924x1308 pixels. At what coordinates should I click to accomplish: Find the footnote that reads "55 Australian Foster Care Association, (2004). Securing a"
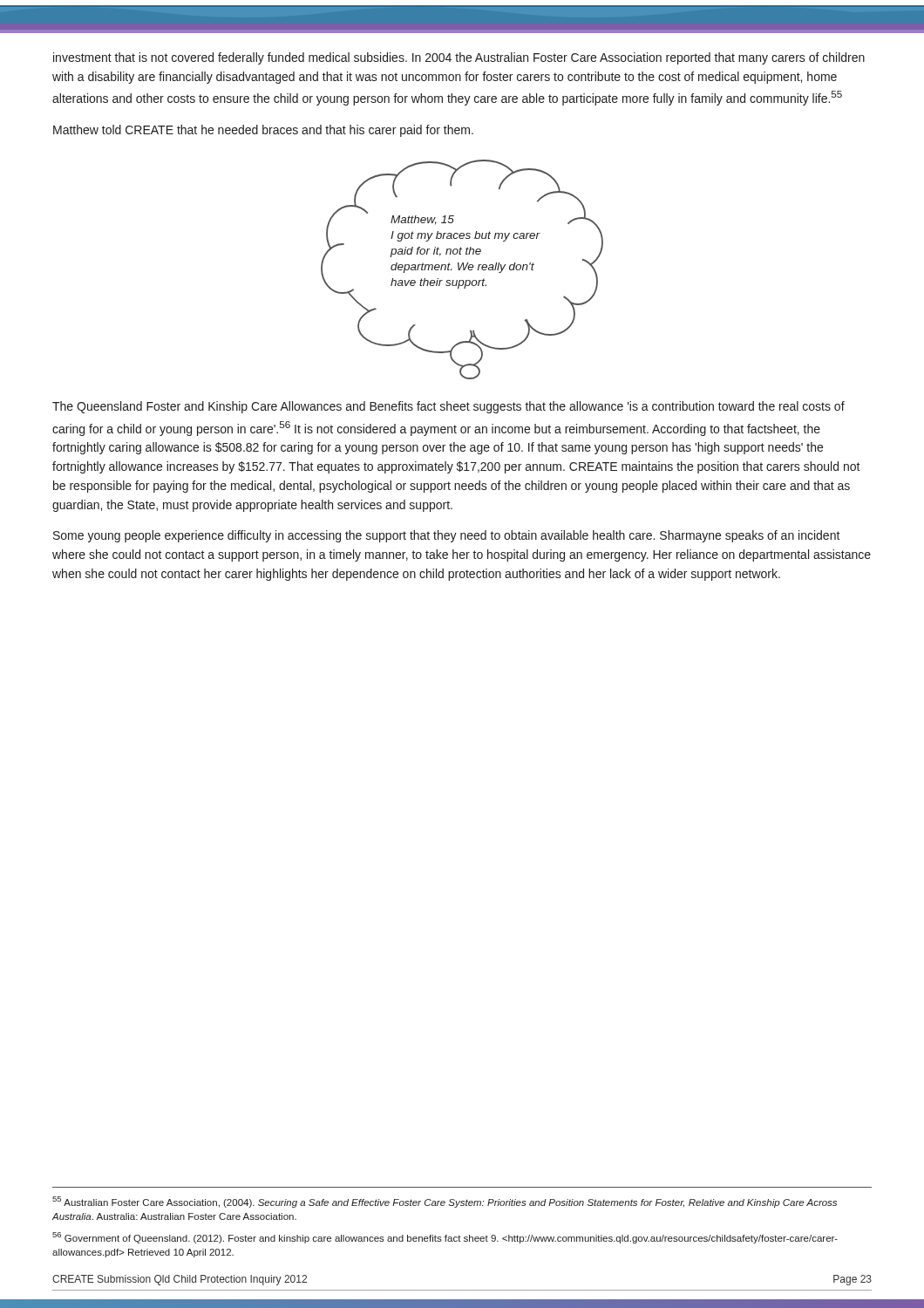pyautogui.click(x=445, y=1208)
